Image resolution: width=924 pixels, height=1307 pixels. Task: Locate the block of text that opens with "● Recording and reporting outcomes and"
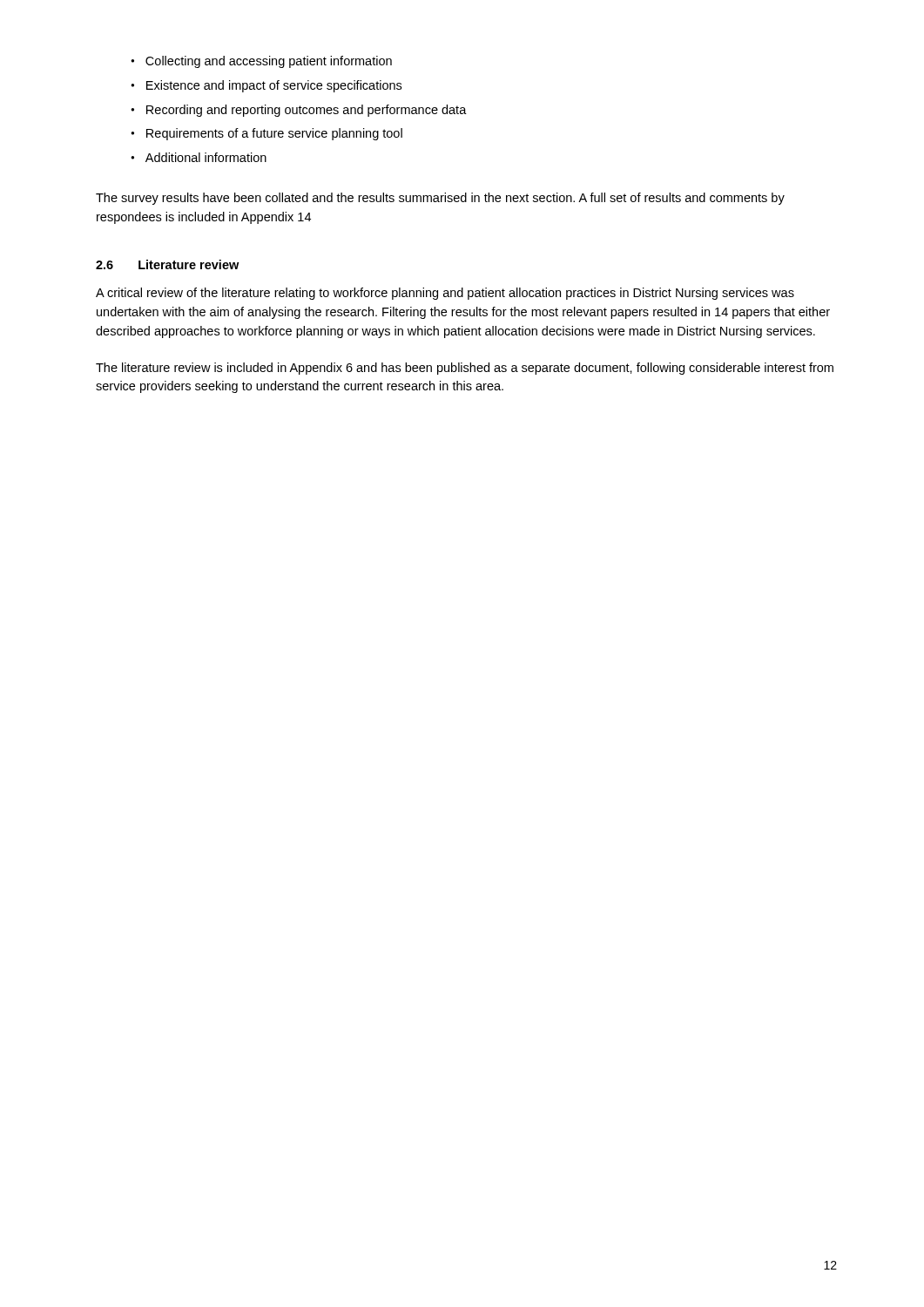[x=298, y=110]
